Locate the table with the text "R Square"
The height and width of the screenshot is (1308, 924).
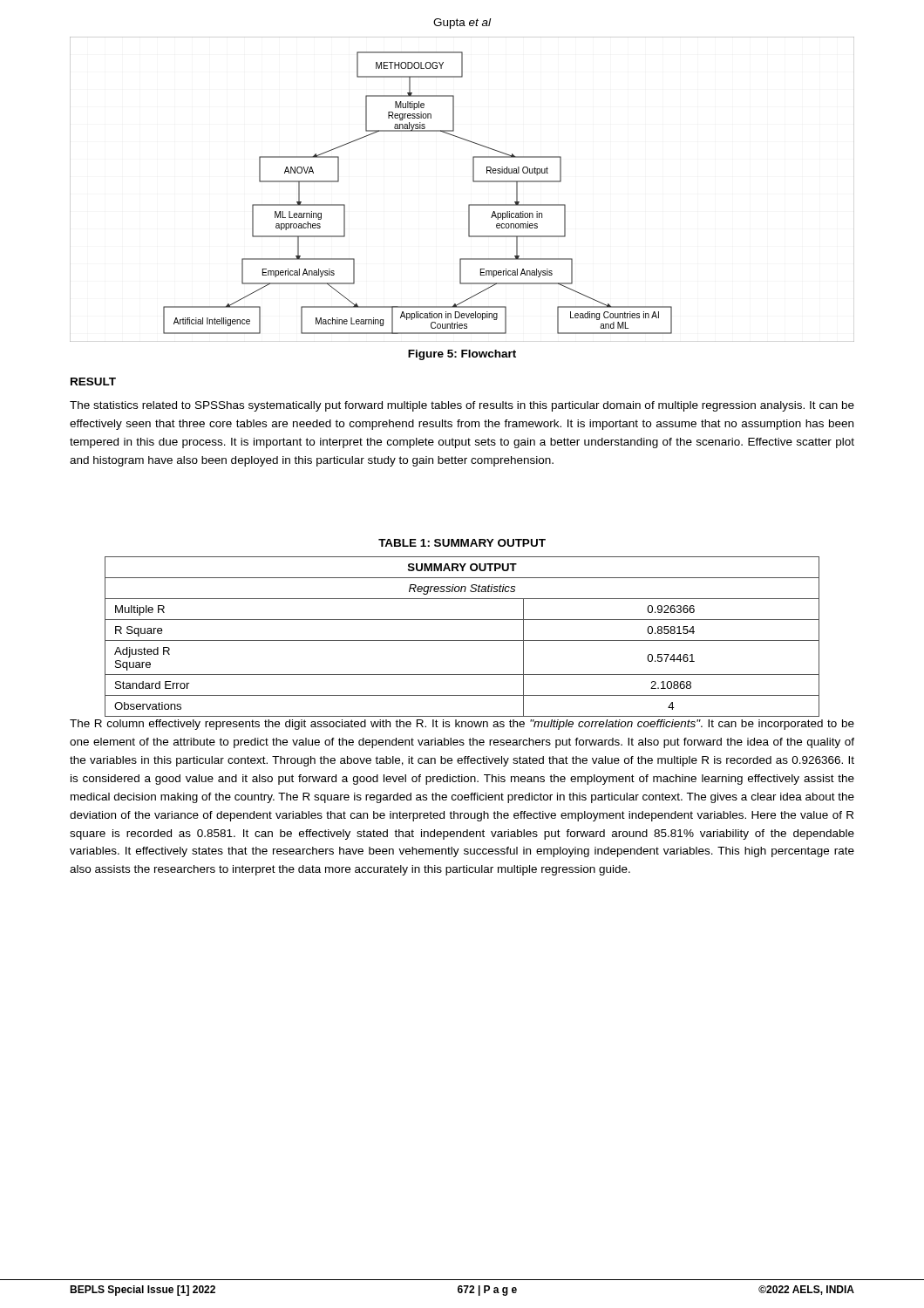pyautogui.click(x=462, y=637)
